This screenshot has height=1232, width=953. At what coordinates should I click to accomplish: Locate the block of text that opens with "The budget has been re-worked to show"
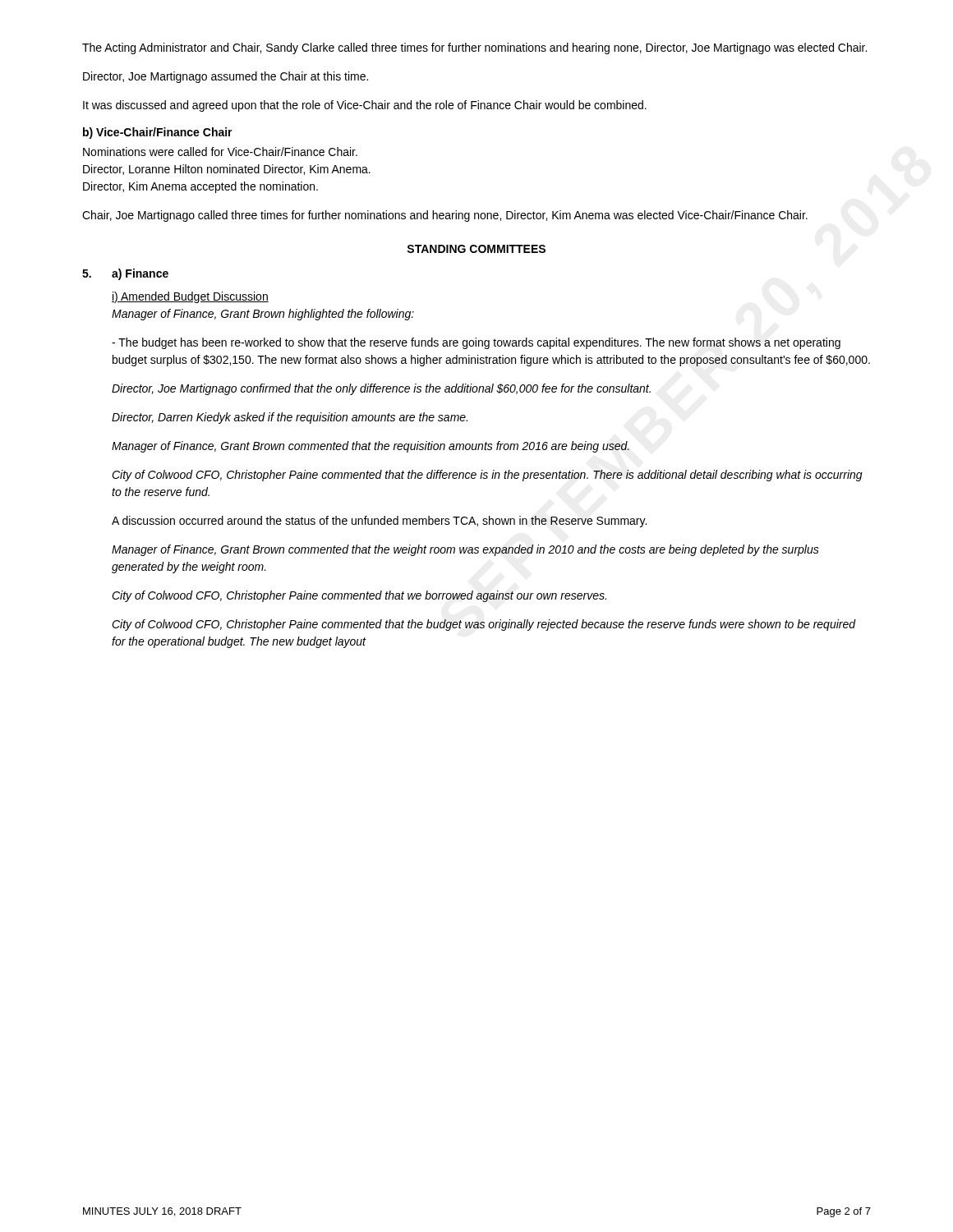coord(491,351)
